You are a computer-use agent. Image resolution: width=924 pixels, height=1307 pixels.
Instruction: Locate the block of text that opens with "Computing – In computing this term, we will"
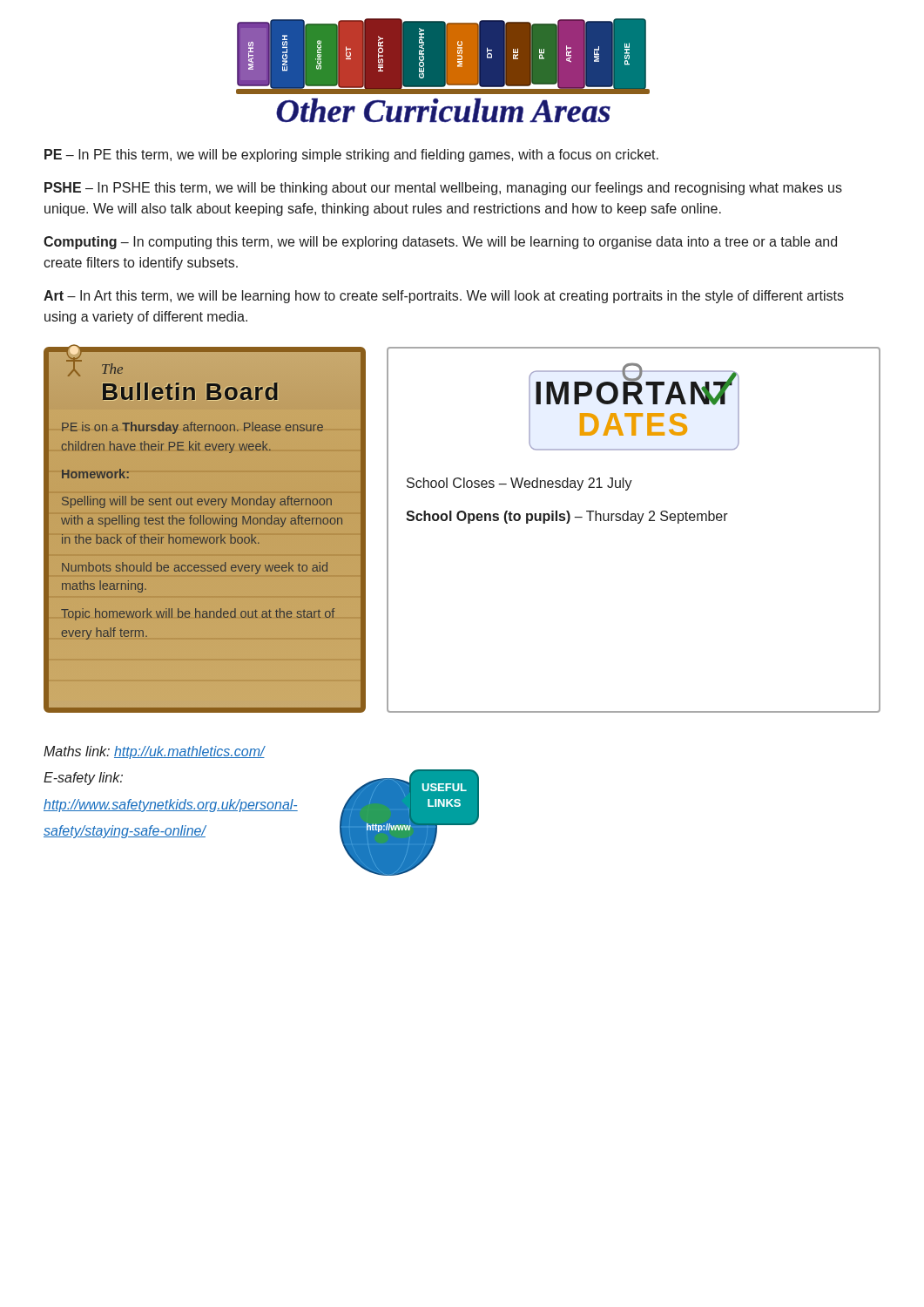441,252
